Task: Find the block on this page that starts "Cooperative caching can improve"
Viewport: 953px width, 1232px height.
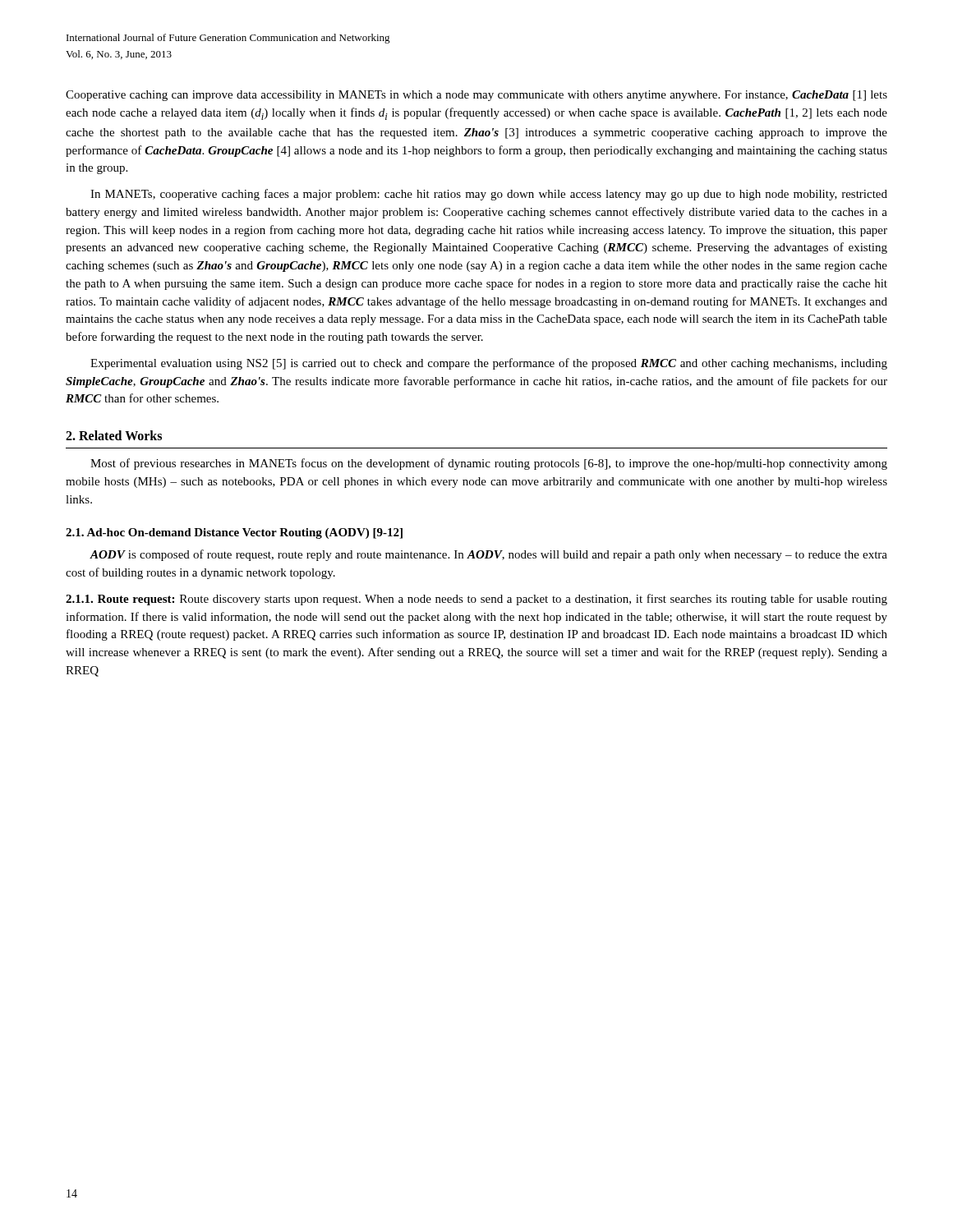Action: [x=476, y=132]
